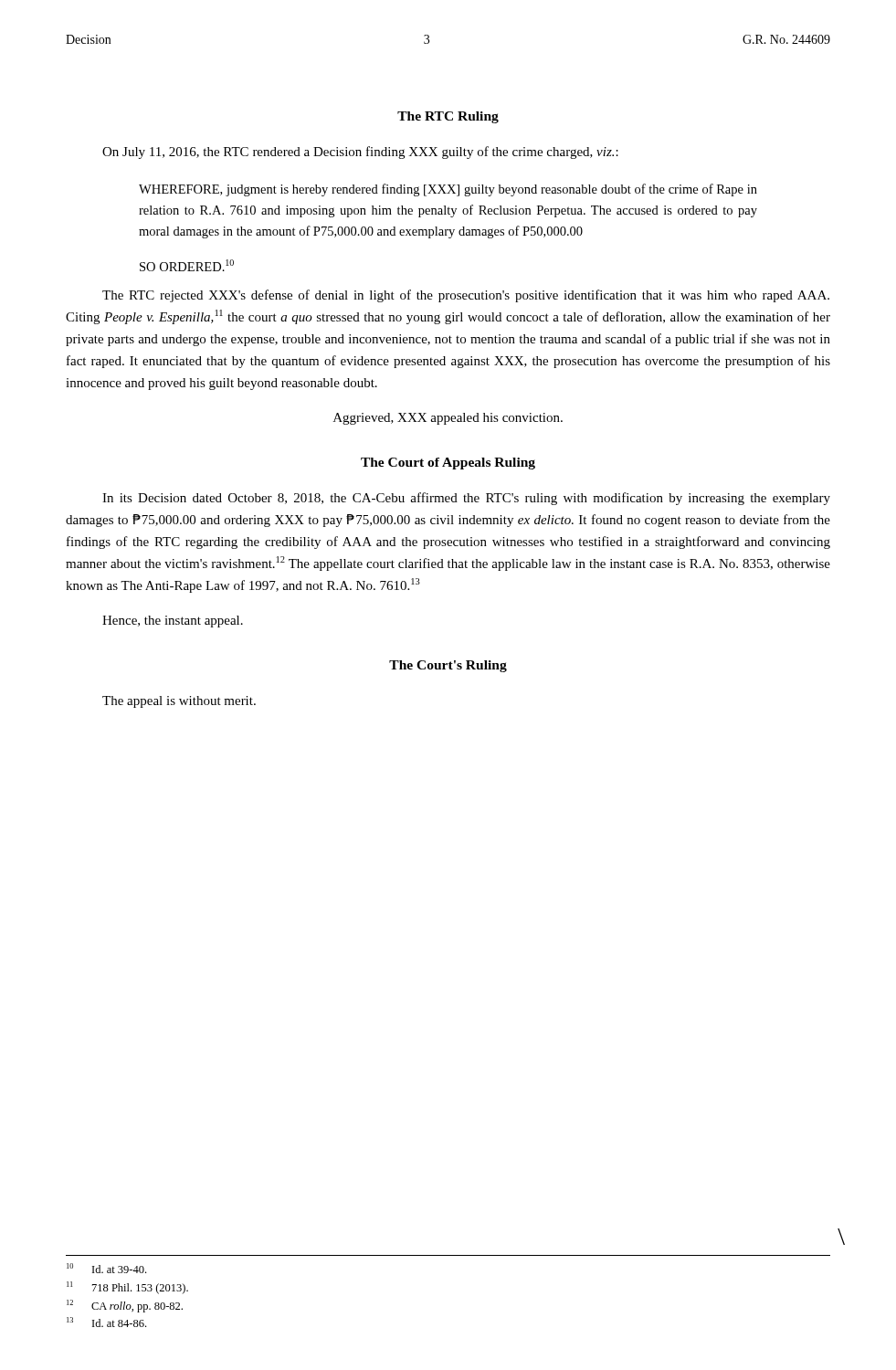Select the section header that reads "The Court of Appeals Ruling"
Screen dimensions: 1370x896
[448, 461]
